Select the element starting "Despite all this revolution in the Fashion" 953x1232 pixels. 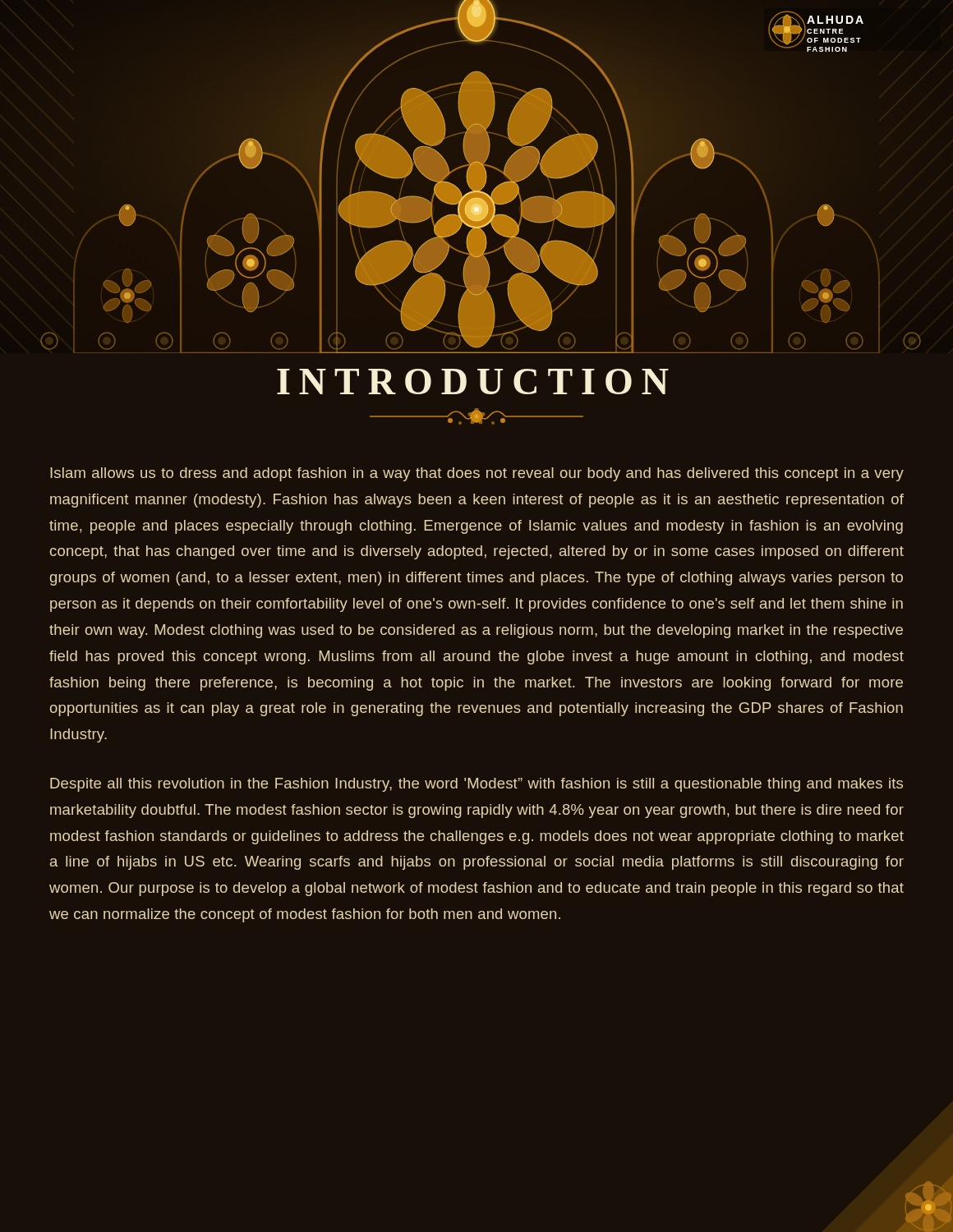pos(476,848)
